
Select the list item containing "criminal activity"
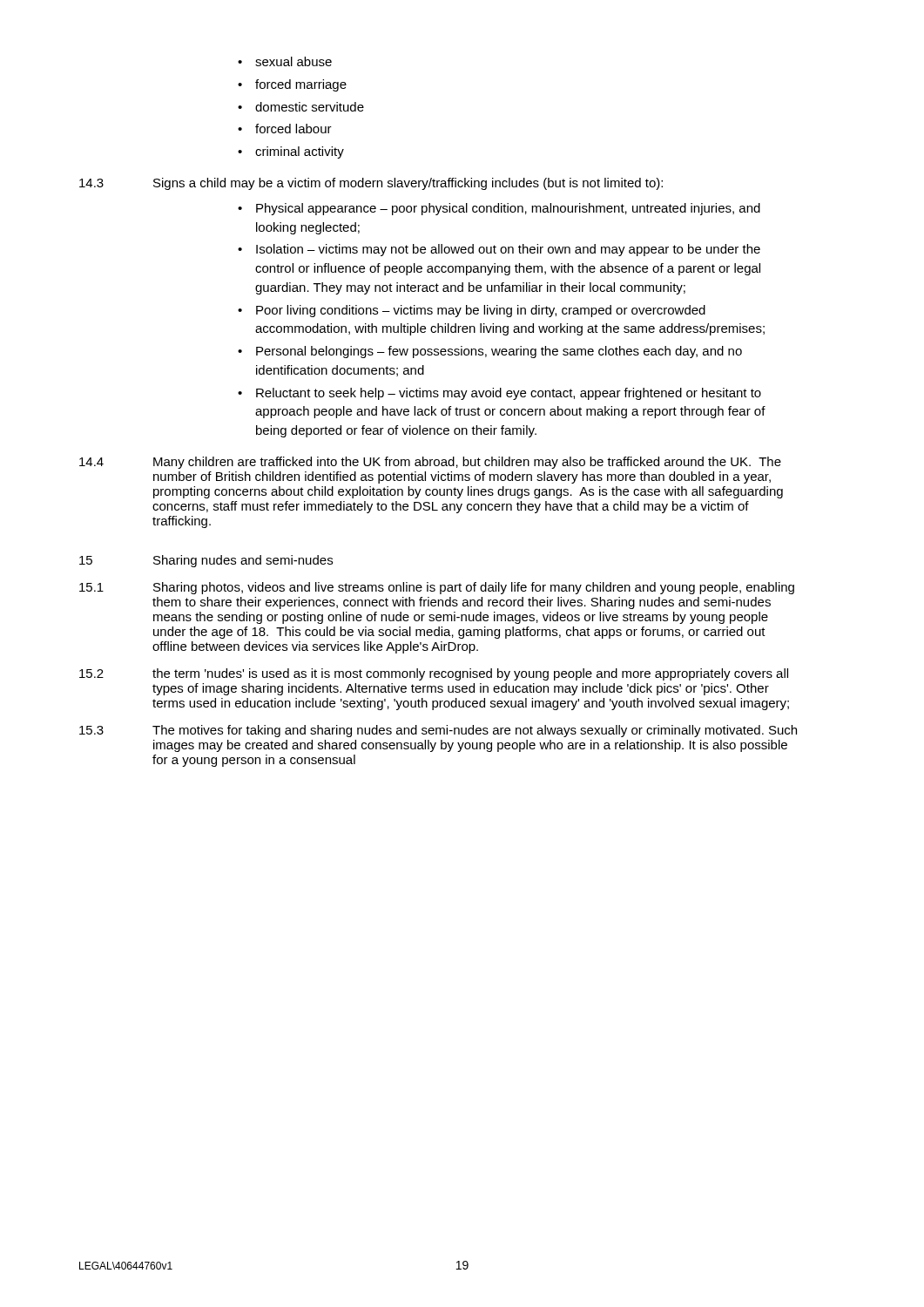tap(291, 152)
